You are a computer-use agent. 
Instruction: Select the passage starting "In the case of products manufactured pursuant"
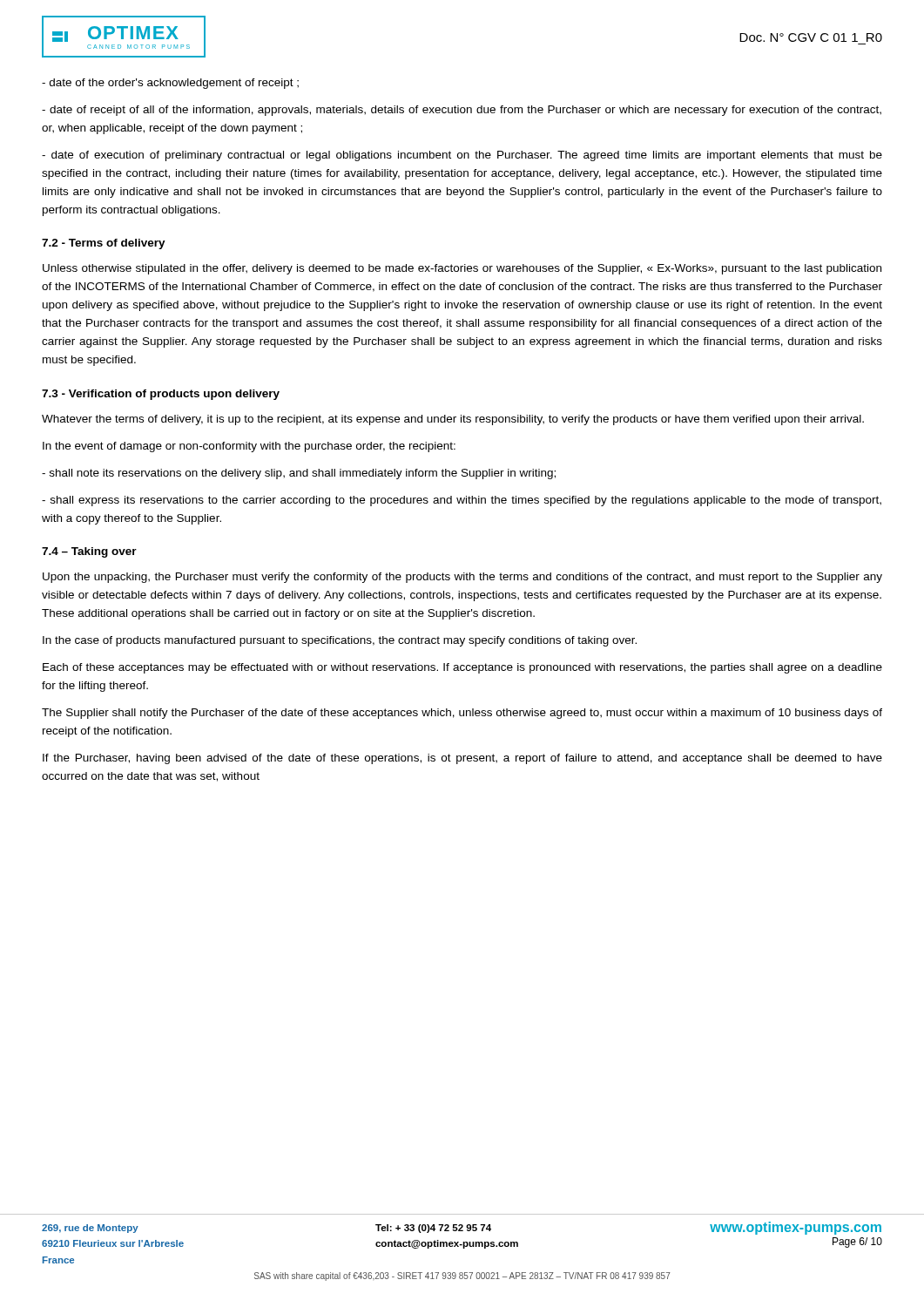[x=340, y=640]
